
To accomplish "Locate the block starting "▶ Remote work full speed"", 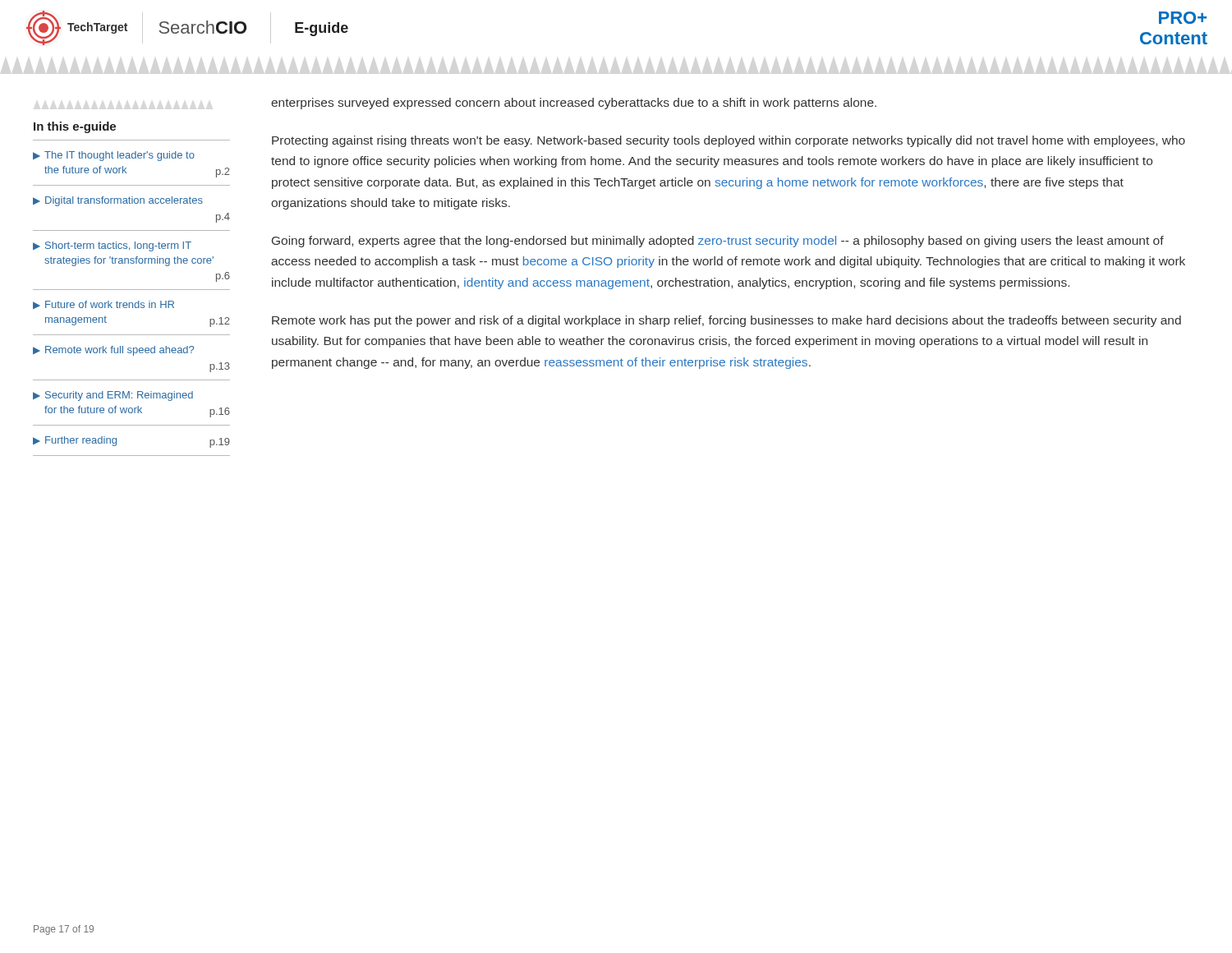I will pos(131,357).
